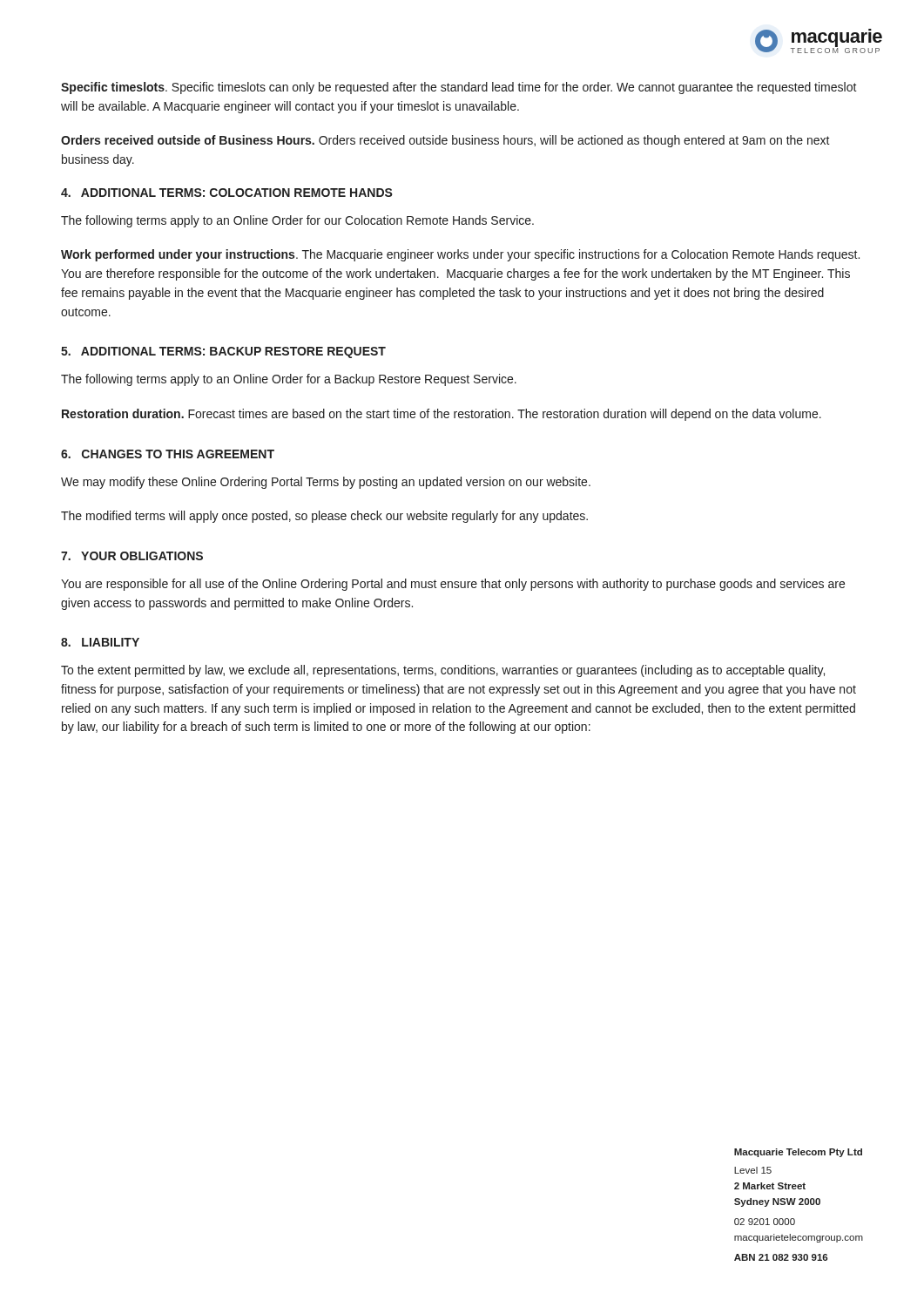Point to the element starting "8. LIABILITY"
The image size is (924, 1307).
[100, 642]
